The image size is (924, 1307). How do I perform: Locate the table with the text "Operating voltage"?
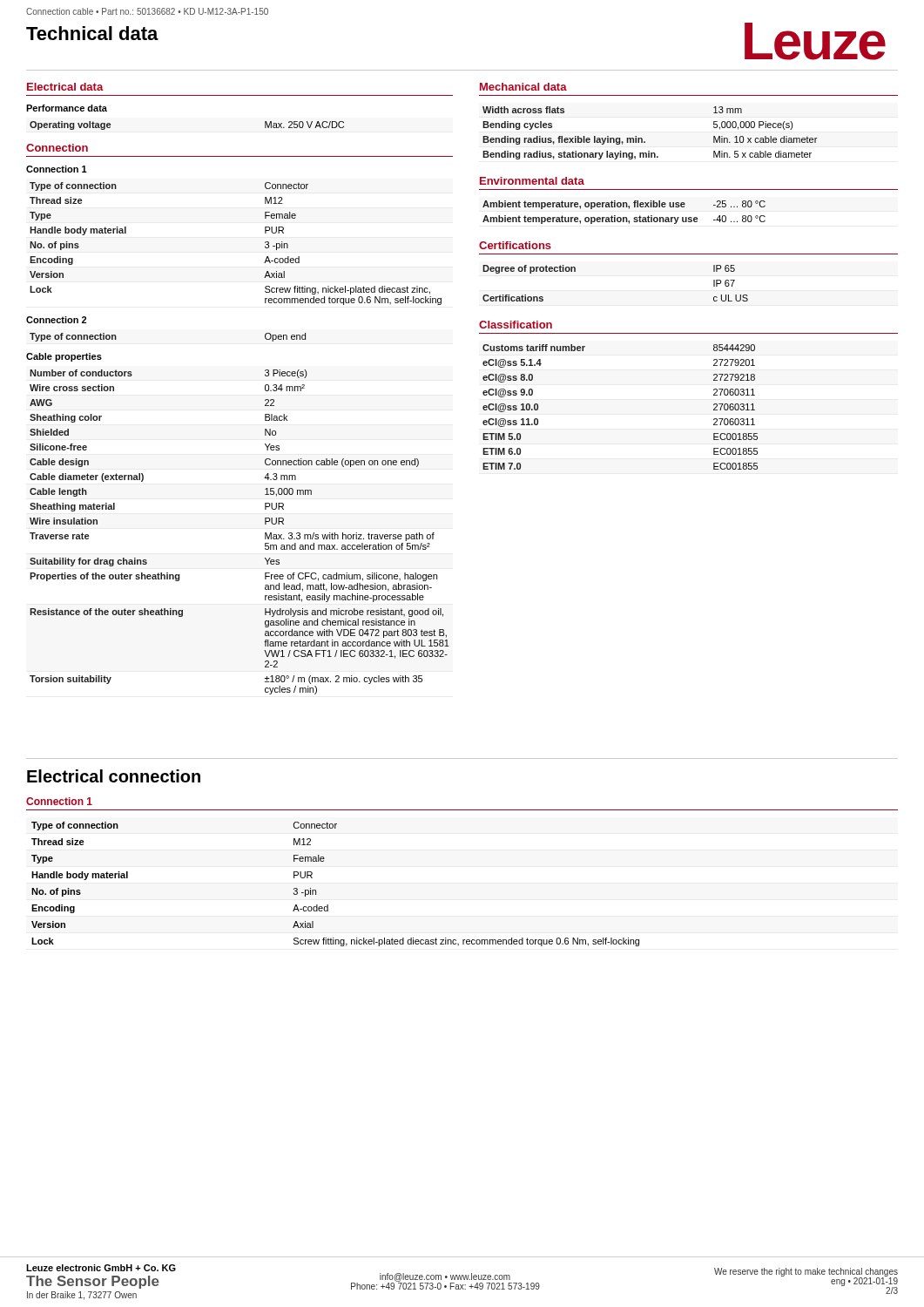click(x=240, y=125)
